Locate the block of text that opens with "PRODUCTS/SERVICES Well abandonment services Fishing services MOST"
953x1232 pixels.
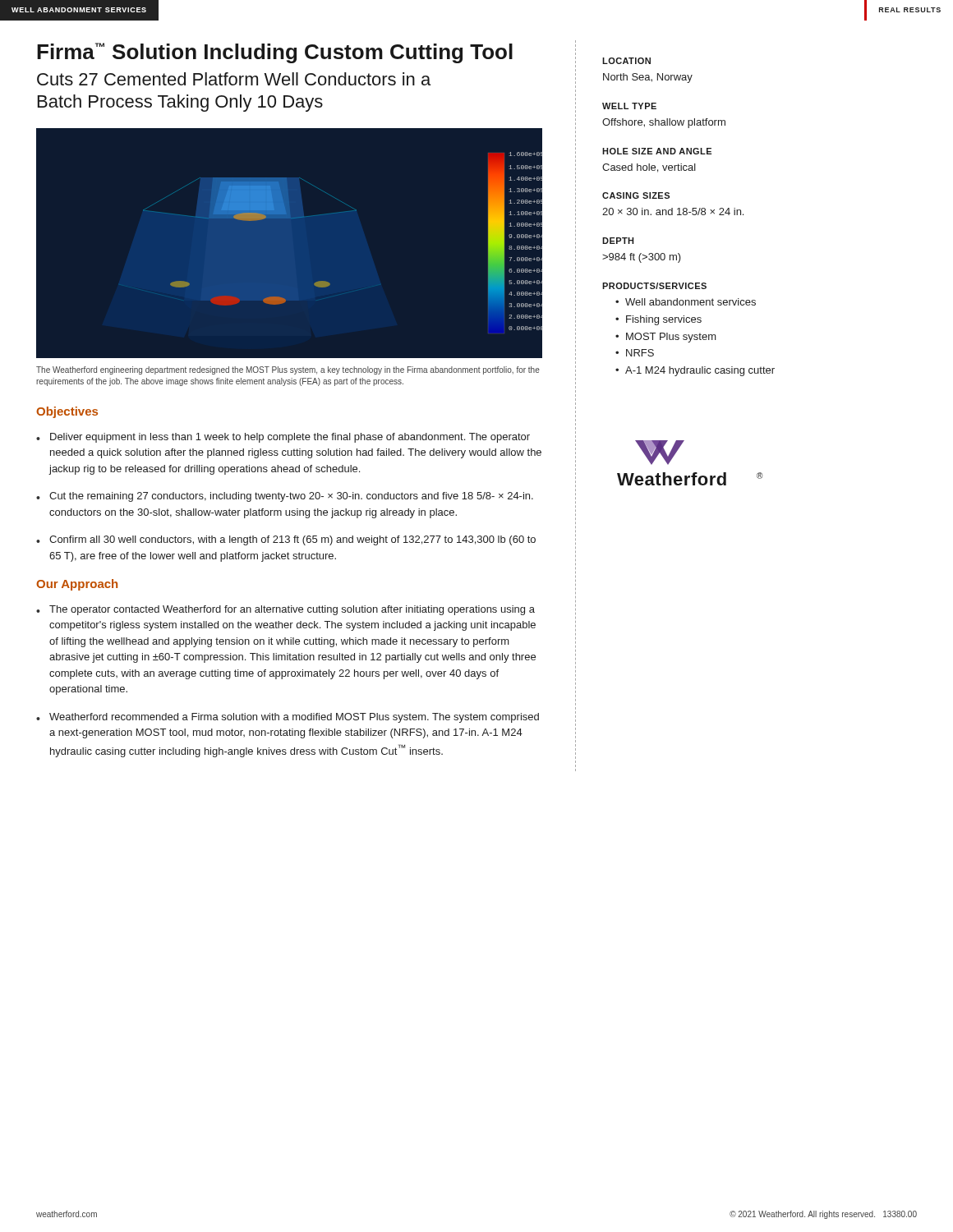tap(654, 286)
